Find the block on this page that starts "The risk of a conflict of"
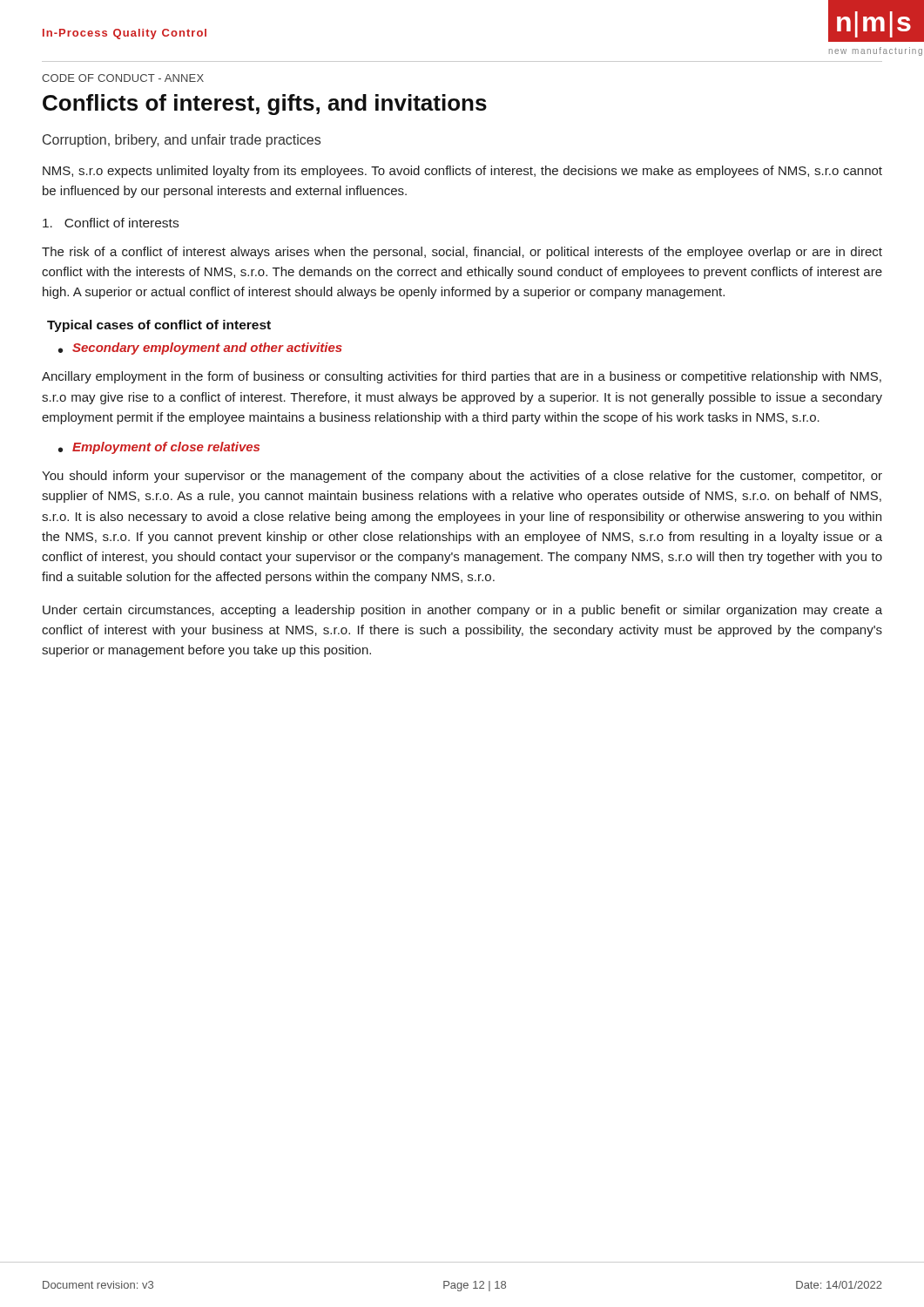Image resolution: width=924 pixels, height=1307 pixels. pyautogui.click(x=462, y=271)
